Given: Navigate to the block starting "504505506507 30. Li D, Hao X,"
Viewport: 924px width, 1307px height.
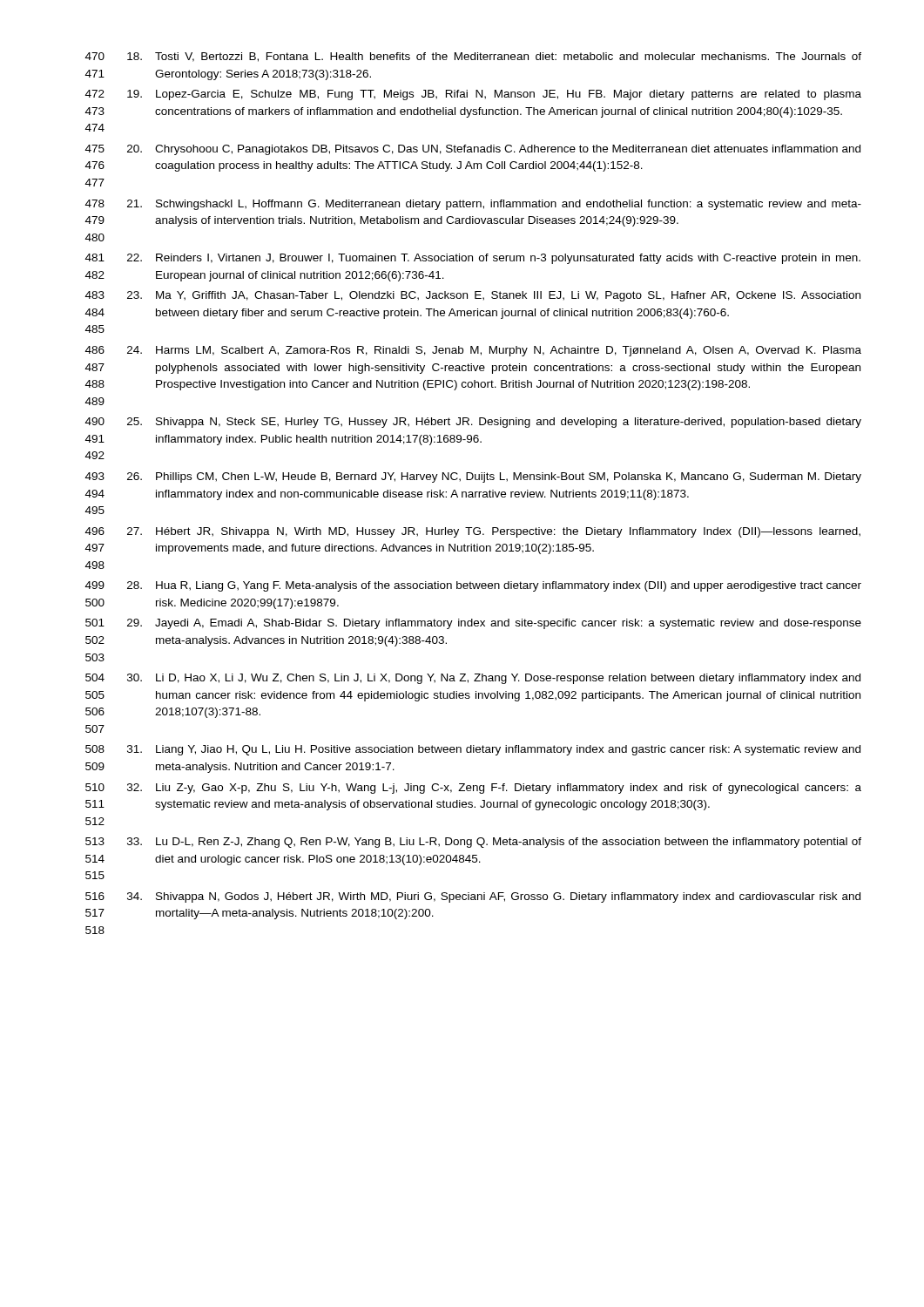Looking at the screenshot, I should pos(462,703).
